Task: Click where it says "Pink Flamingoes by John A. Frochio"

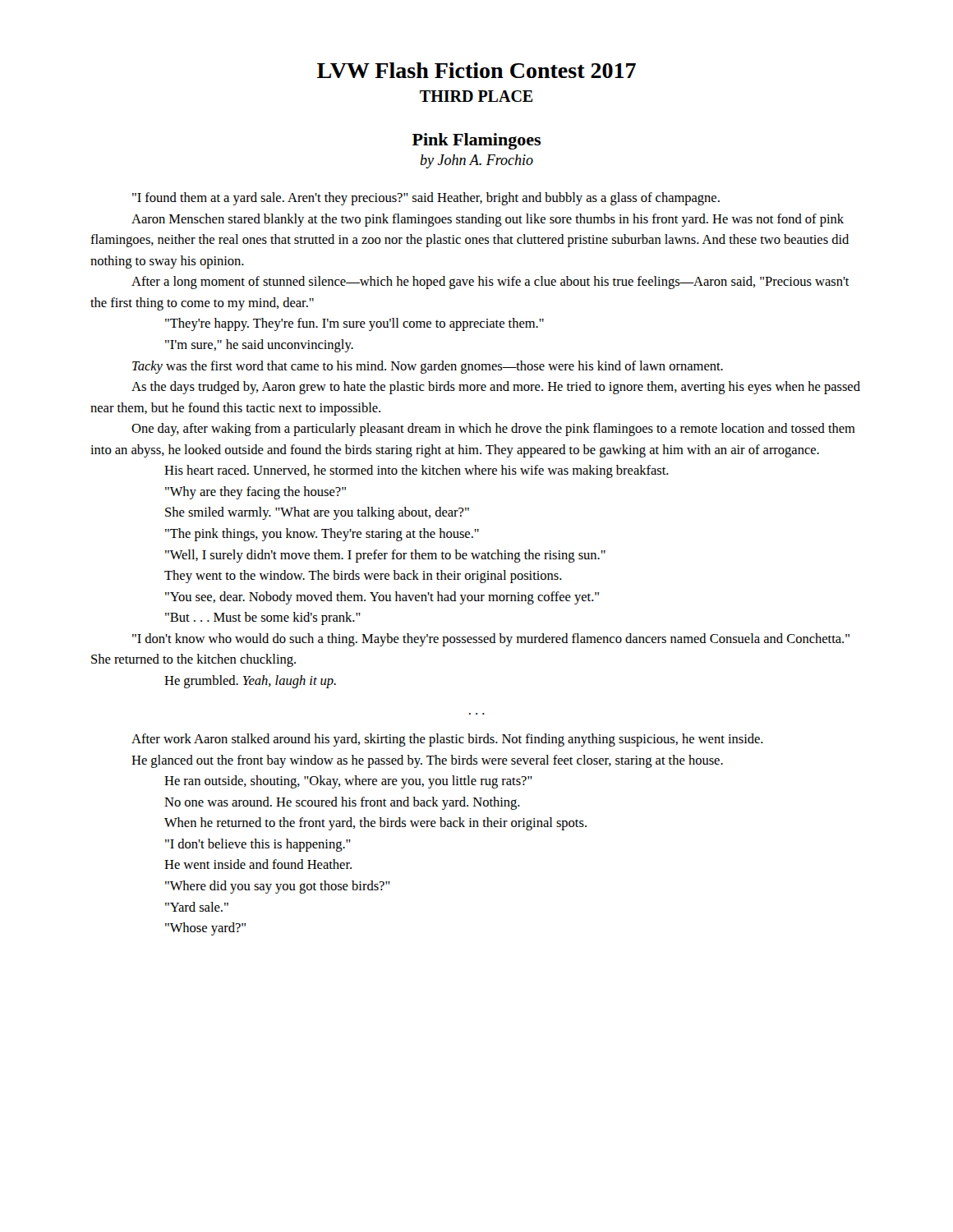Action: pyautogui.click(x=476, y=149)
